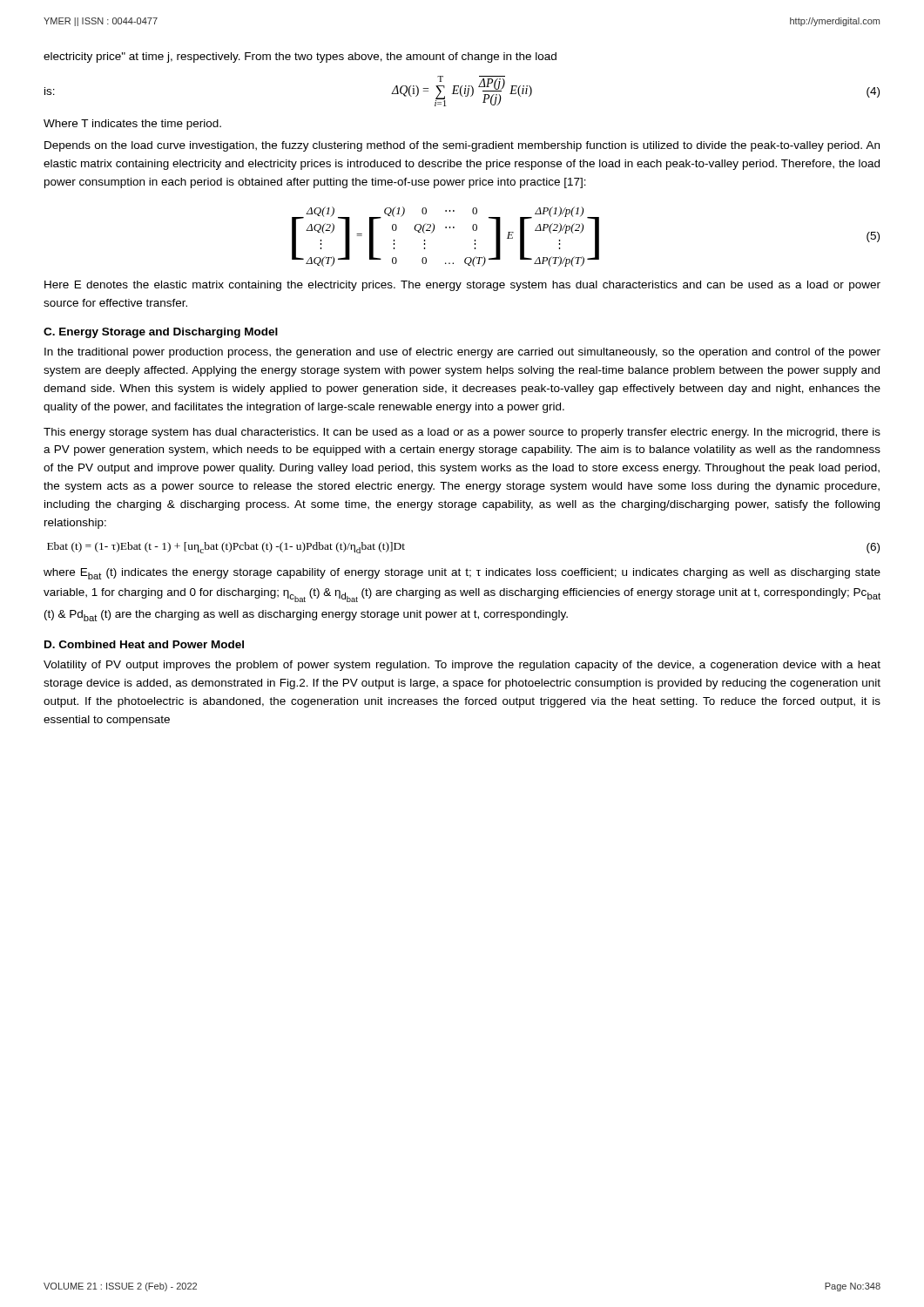
Task: Select the region starting "is: ΔQ(i) = T ∑"
Action: click(x=462, y=91)
